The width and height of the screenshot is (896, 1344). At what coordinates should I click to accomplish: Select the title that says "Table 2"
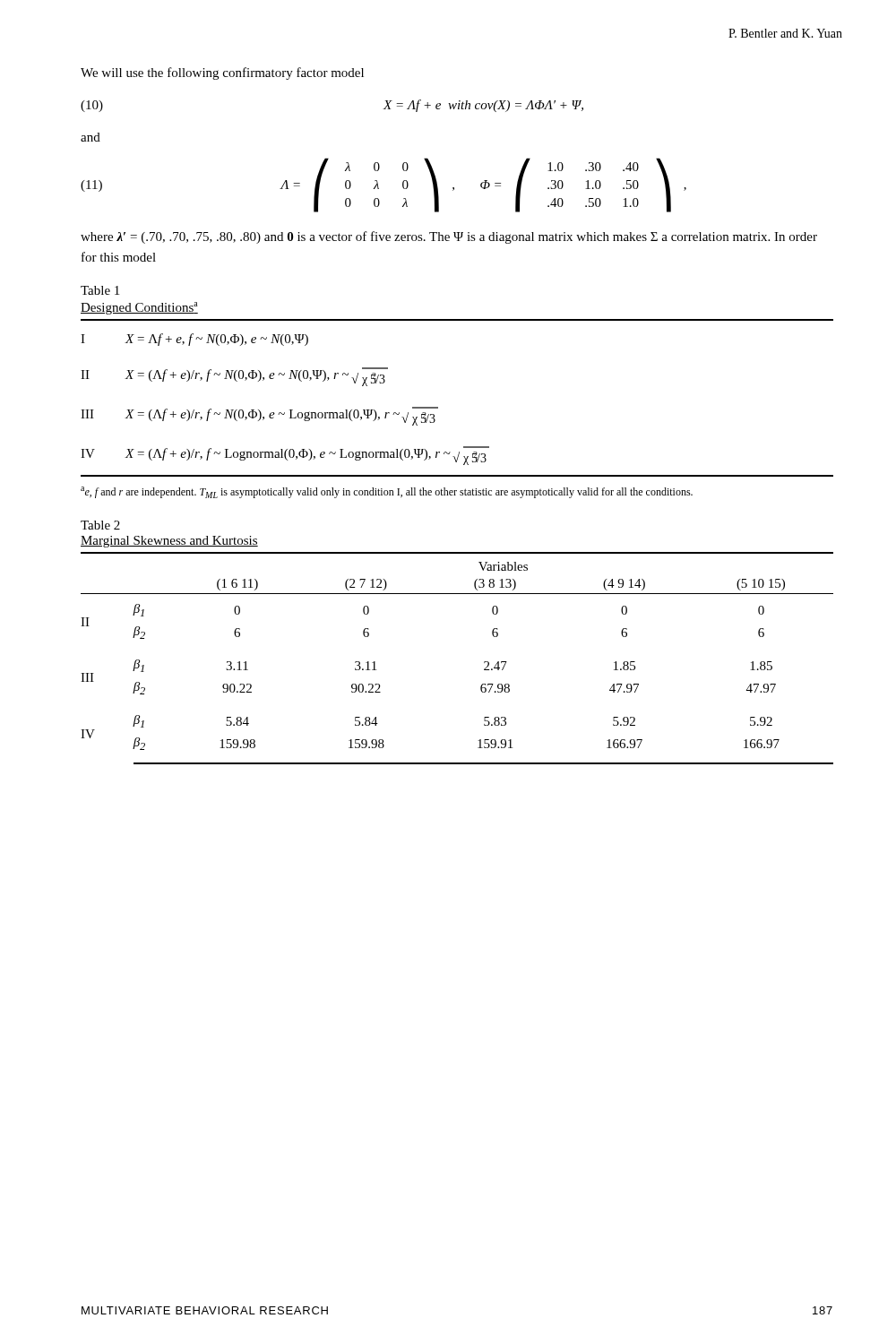(101, 525)
